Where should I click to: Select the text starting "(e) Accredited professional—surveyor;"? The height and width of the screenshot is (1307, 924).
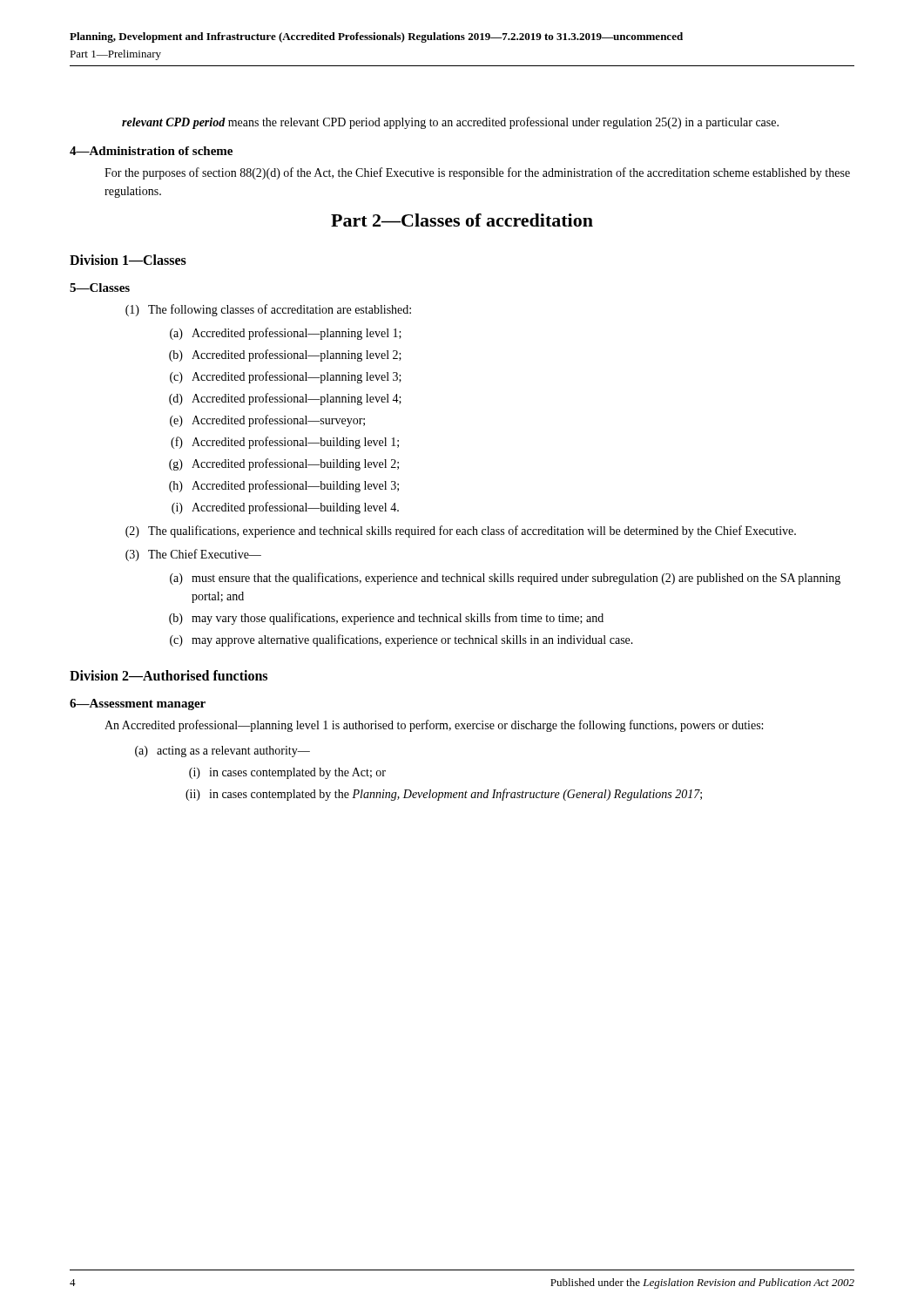[x=267, y=421]
